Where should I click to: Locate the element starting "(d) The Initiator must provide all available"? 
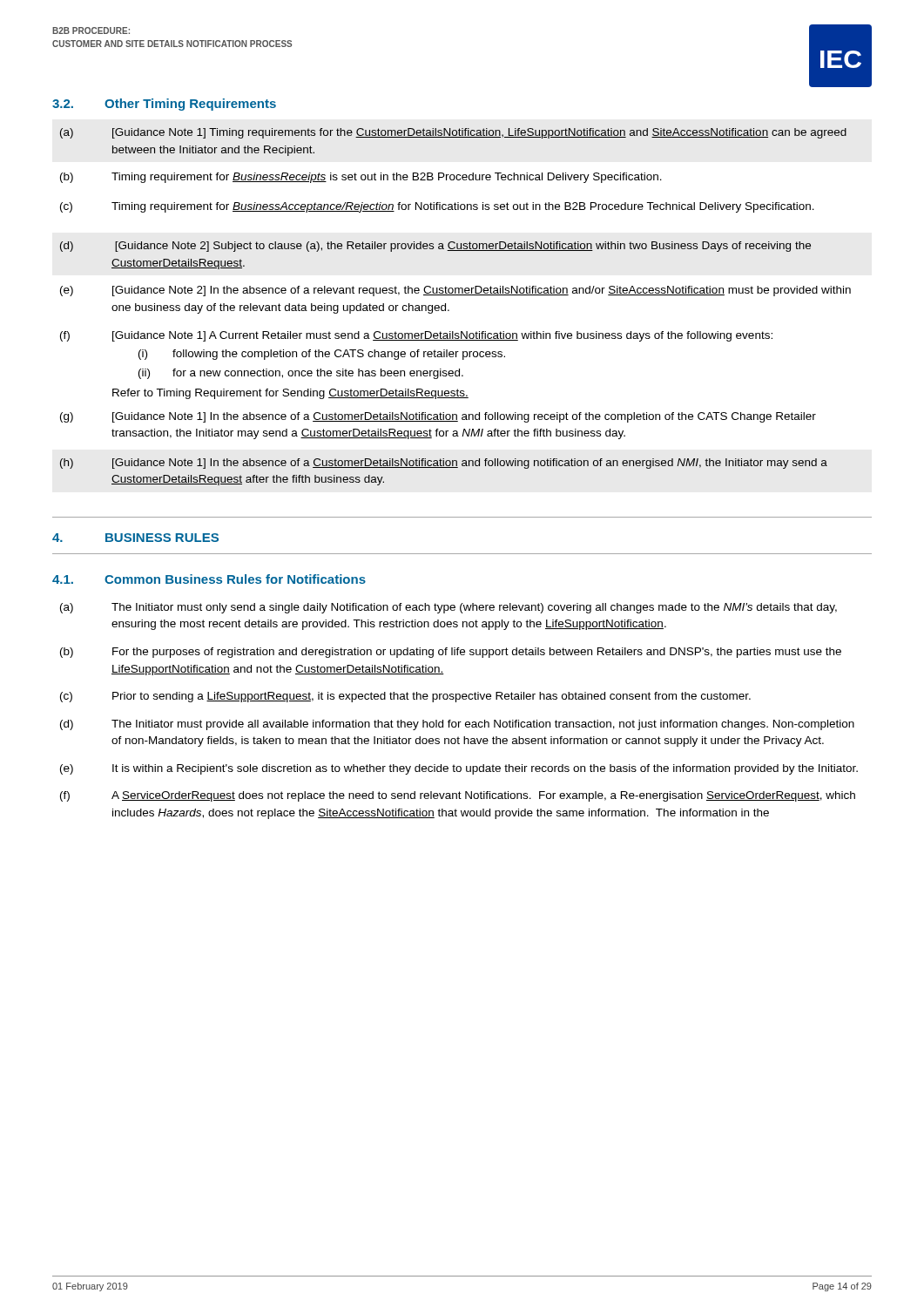(x=462, y=732)
